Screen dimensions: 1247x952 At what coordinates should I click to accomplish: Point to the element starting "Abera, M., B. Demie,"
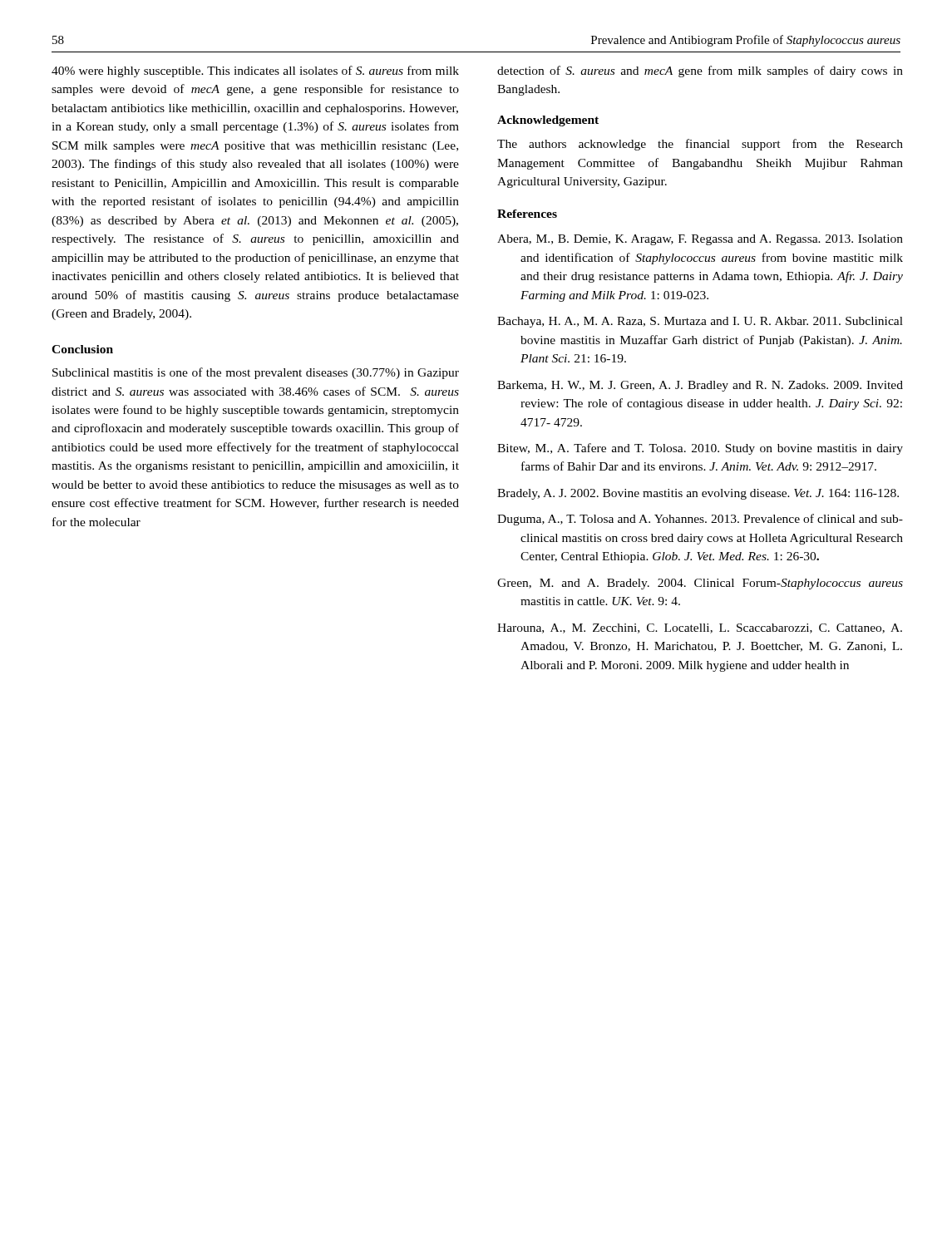tap(700, 266)
